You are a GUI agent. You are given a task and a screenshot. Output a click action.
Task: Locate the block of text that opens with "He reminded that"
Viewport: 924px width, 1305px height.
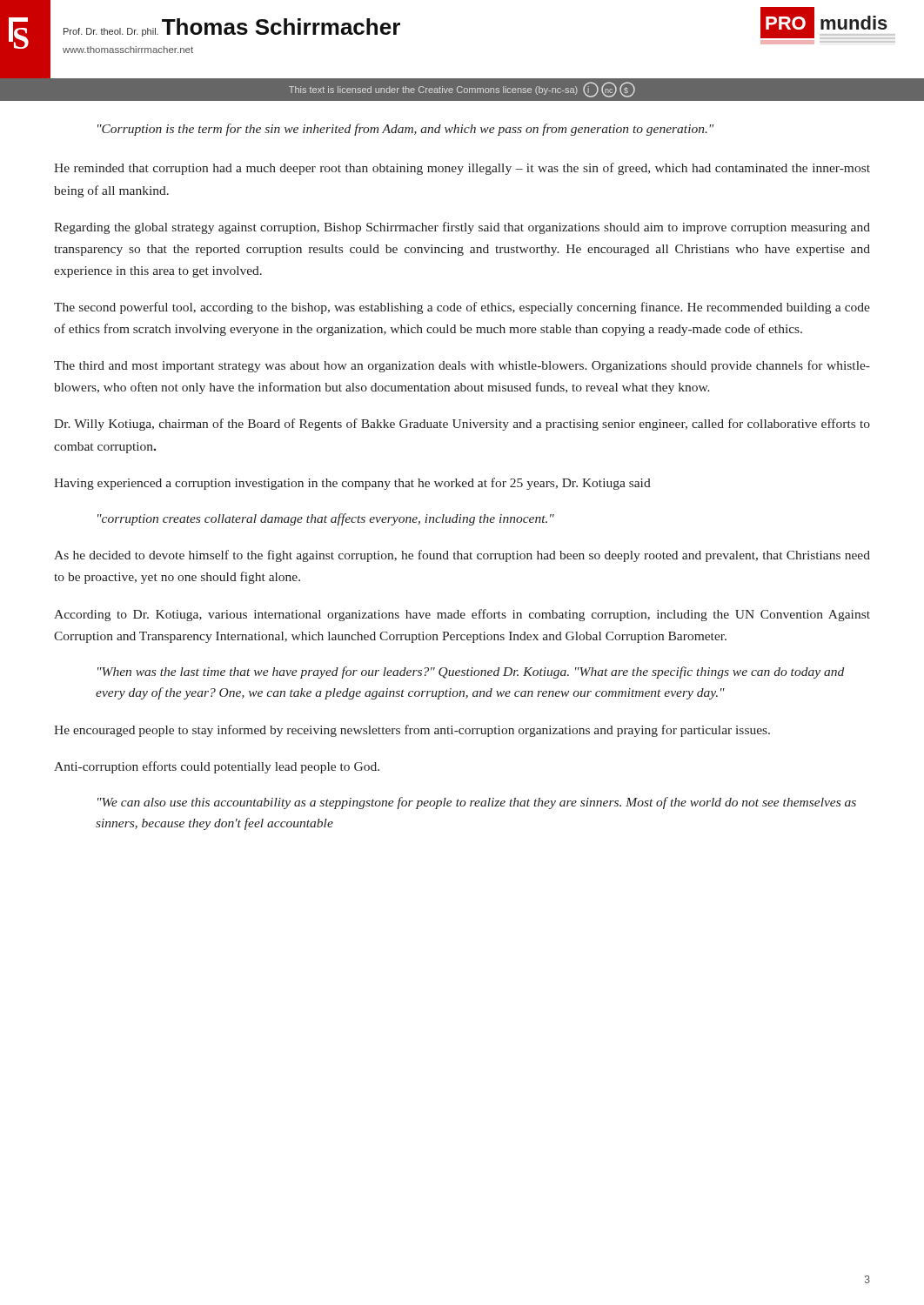[x=462, y=179]
